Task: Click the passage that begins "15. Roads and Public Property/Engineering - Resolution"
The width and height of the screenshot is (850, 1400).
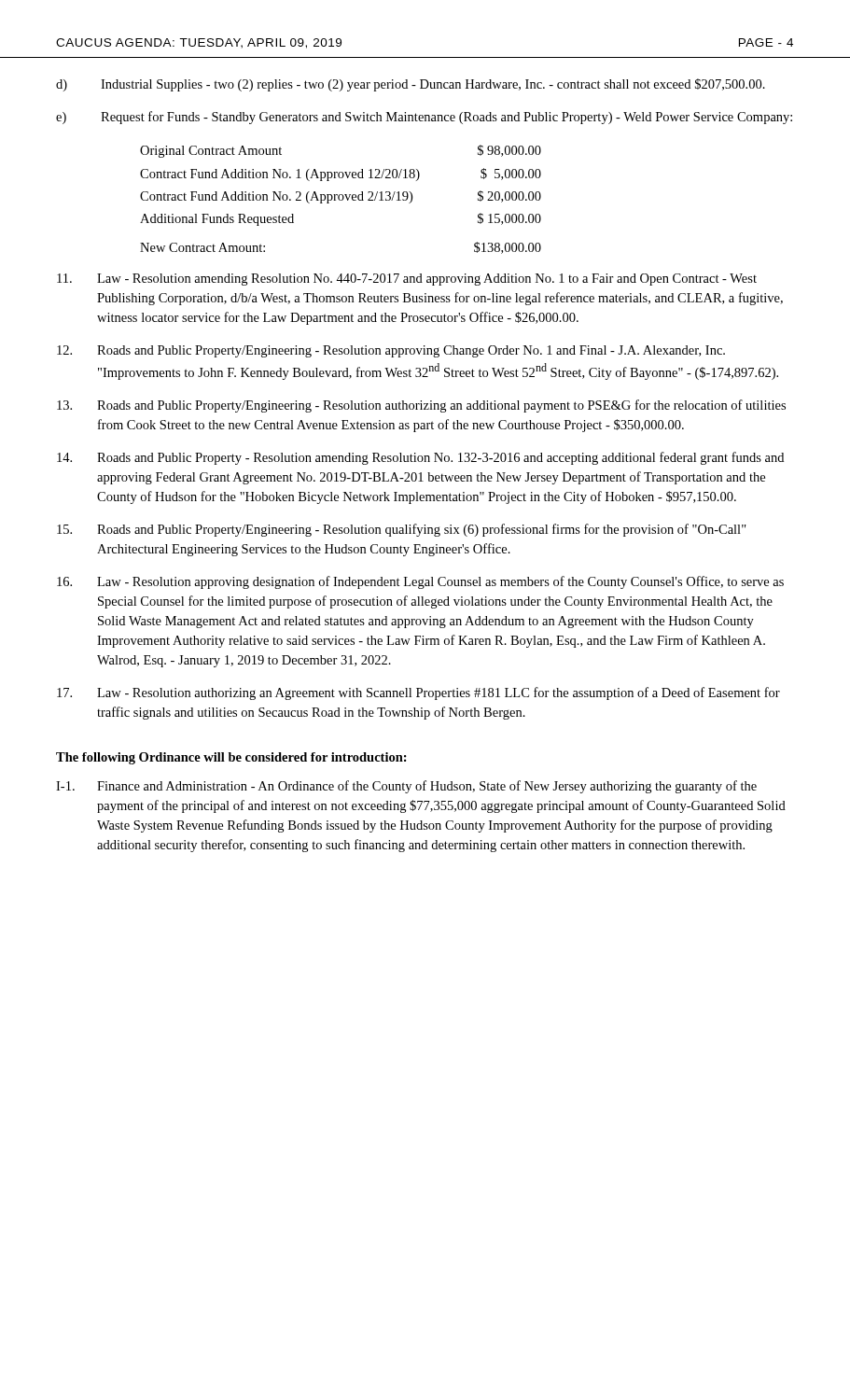Action: pos(425,540)
